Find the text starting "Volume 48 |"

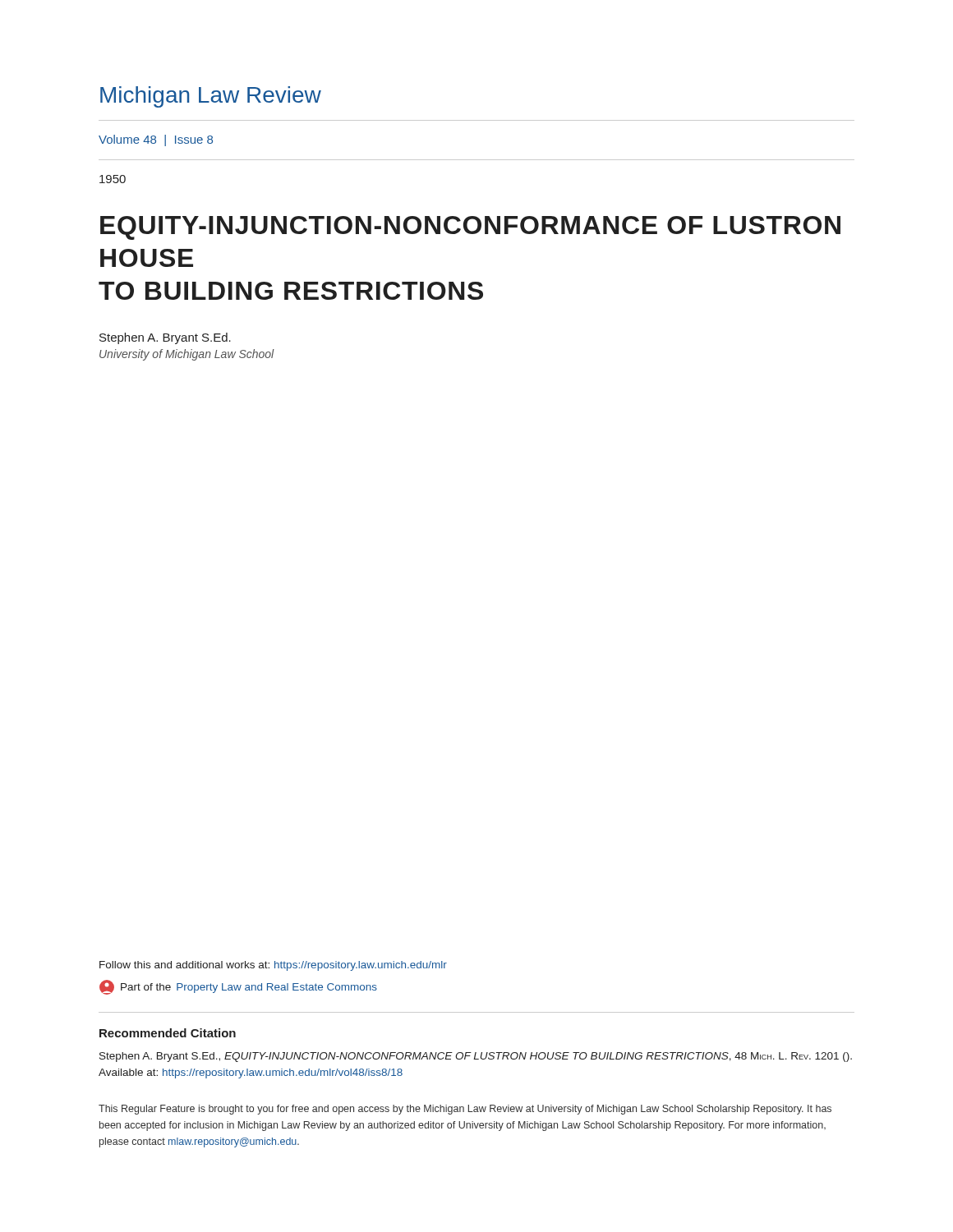[x=156, y=139]
